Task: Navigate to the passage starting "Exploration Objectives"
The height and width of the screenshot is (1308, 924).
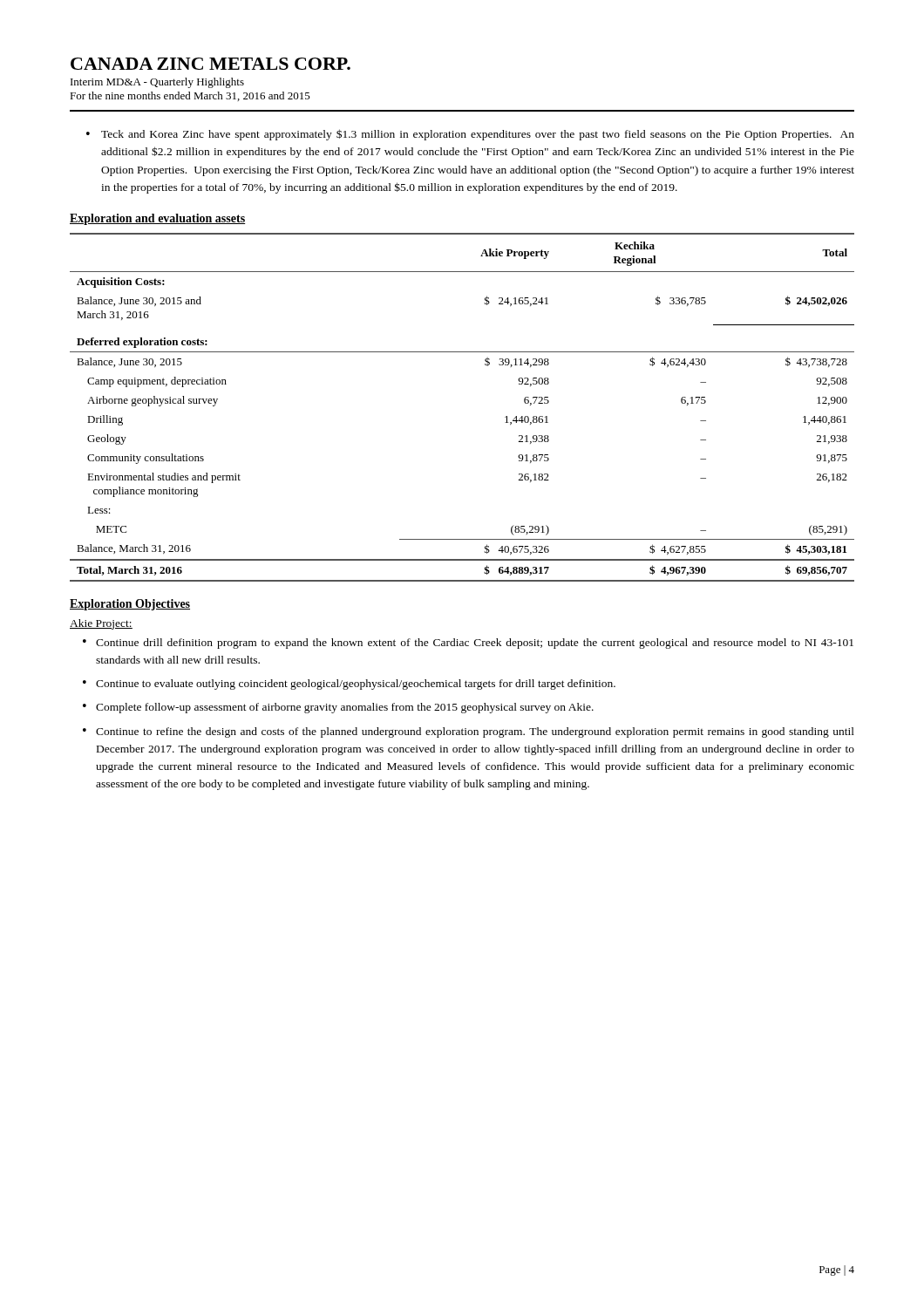Action: tap(130, 603)
